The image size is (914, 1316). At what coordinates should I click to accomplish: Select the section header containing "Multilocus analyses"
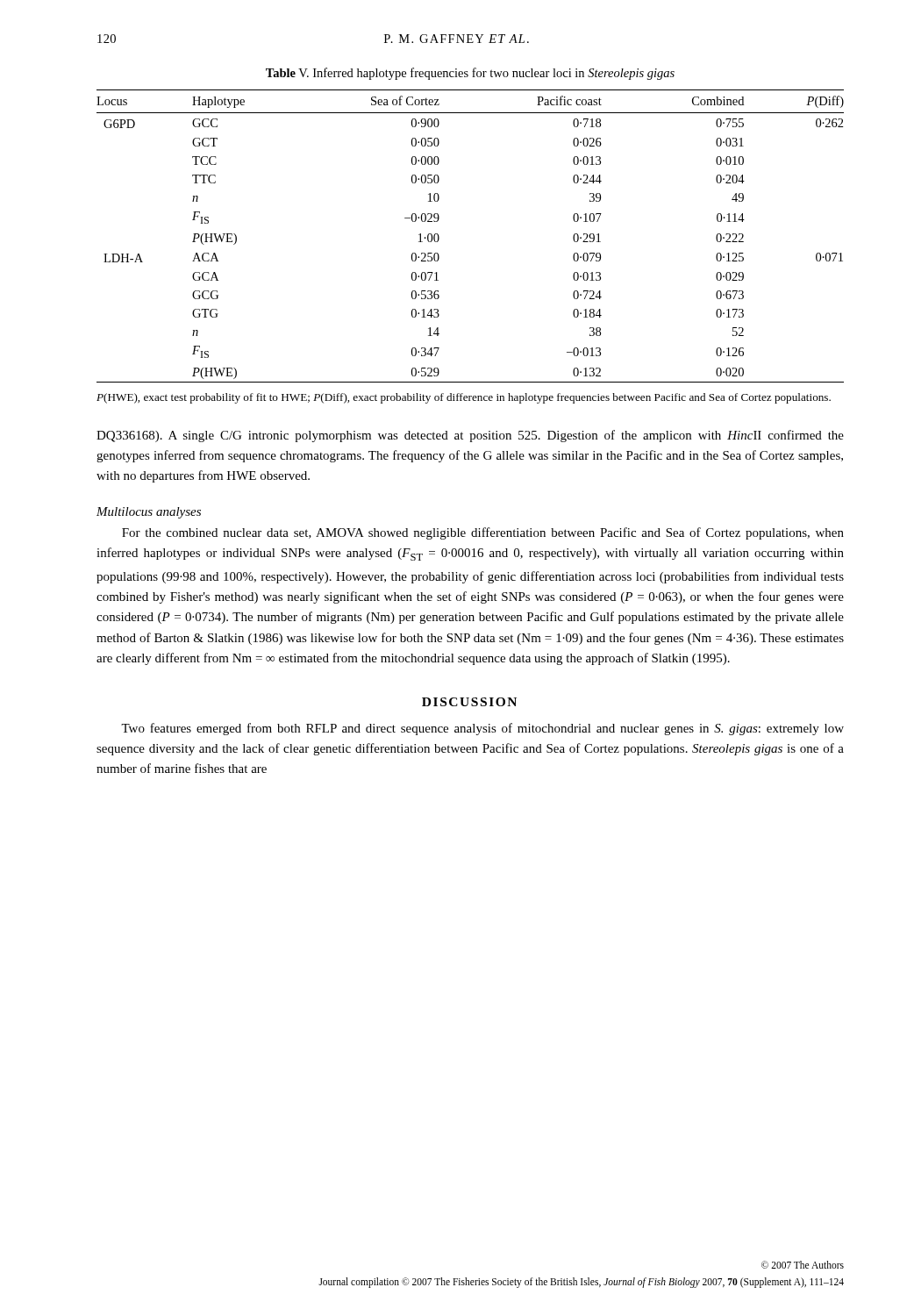click(x=149, y=511)
